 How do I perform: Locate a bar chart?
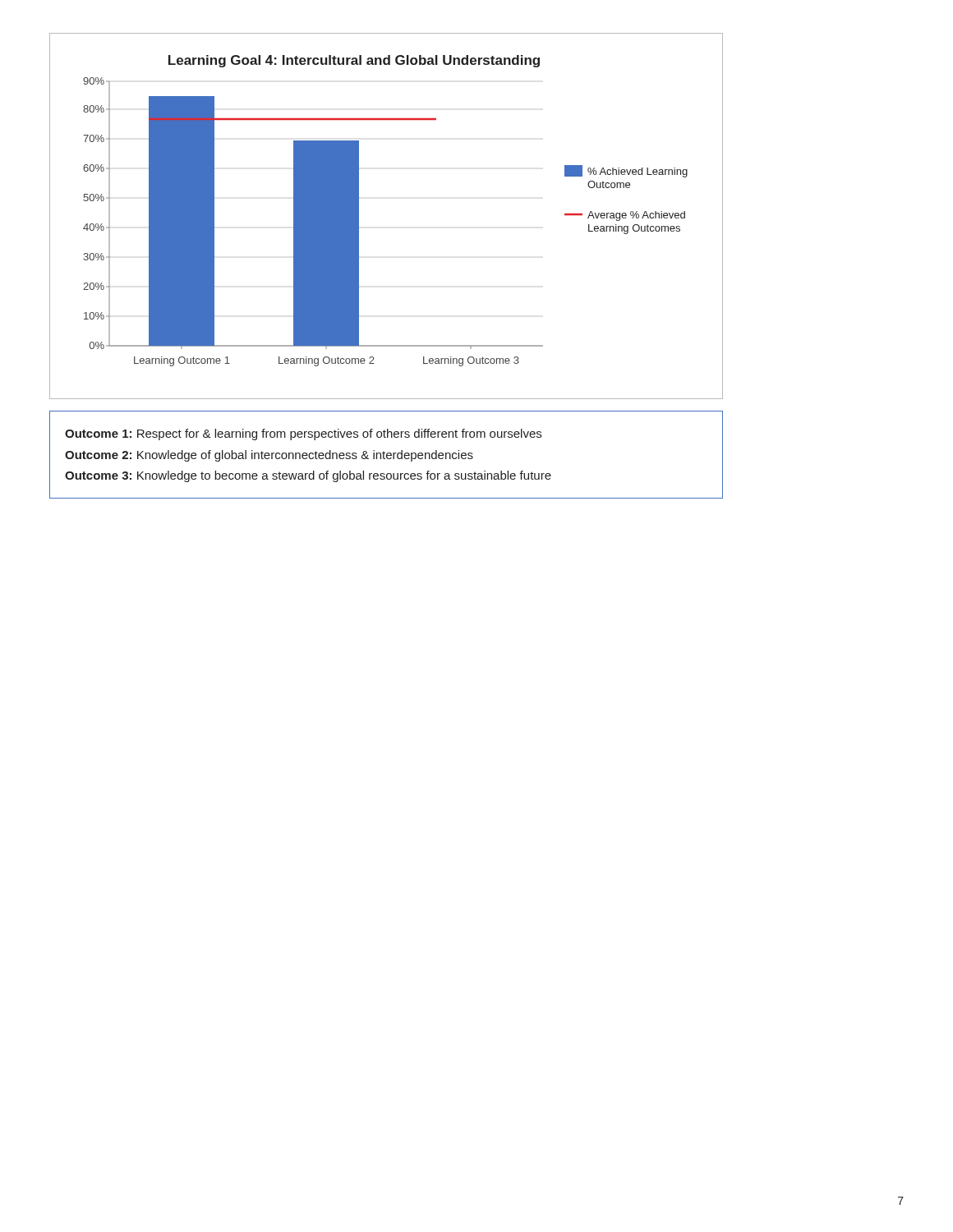click(x=386, y=216)
